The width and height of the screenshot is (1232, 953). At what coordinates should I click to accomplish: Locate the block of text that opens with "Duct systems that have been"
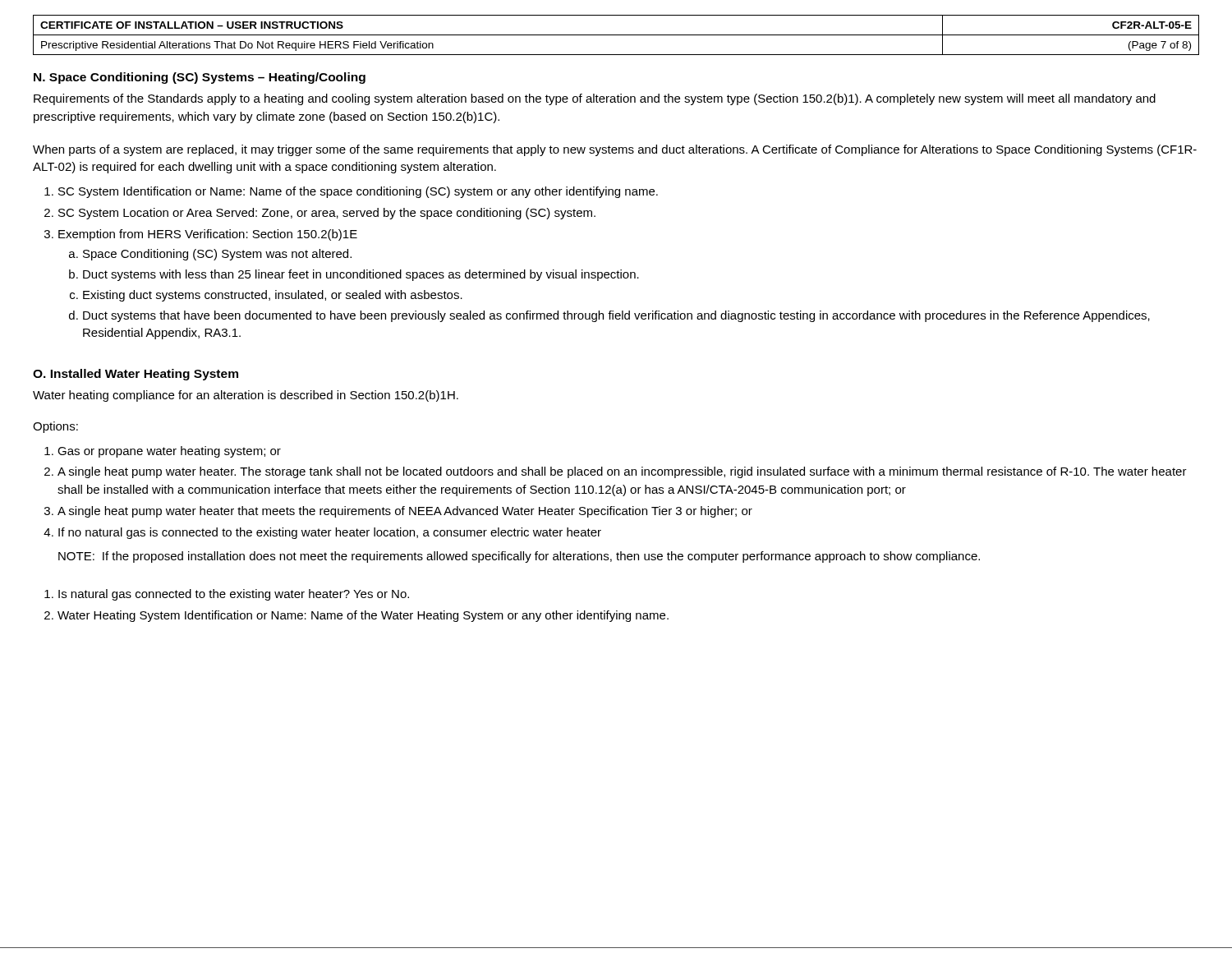616,324
